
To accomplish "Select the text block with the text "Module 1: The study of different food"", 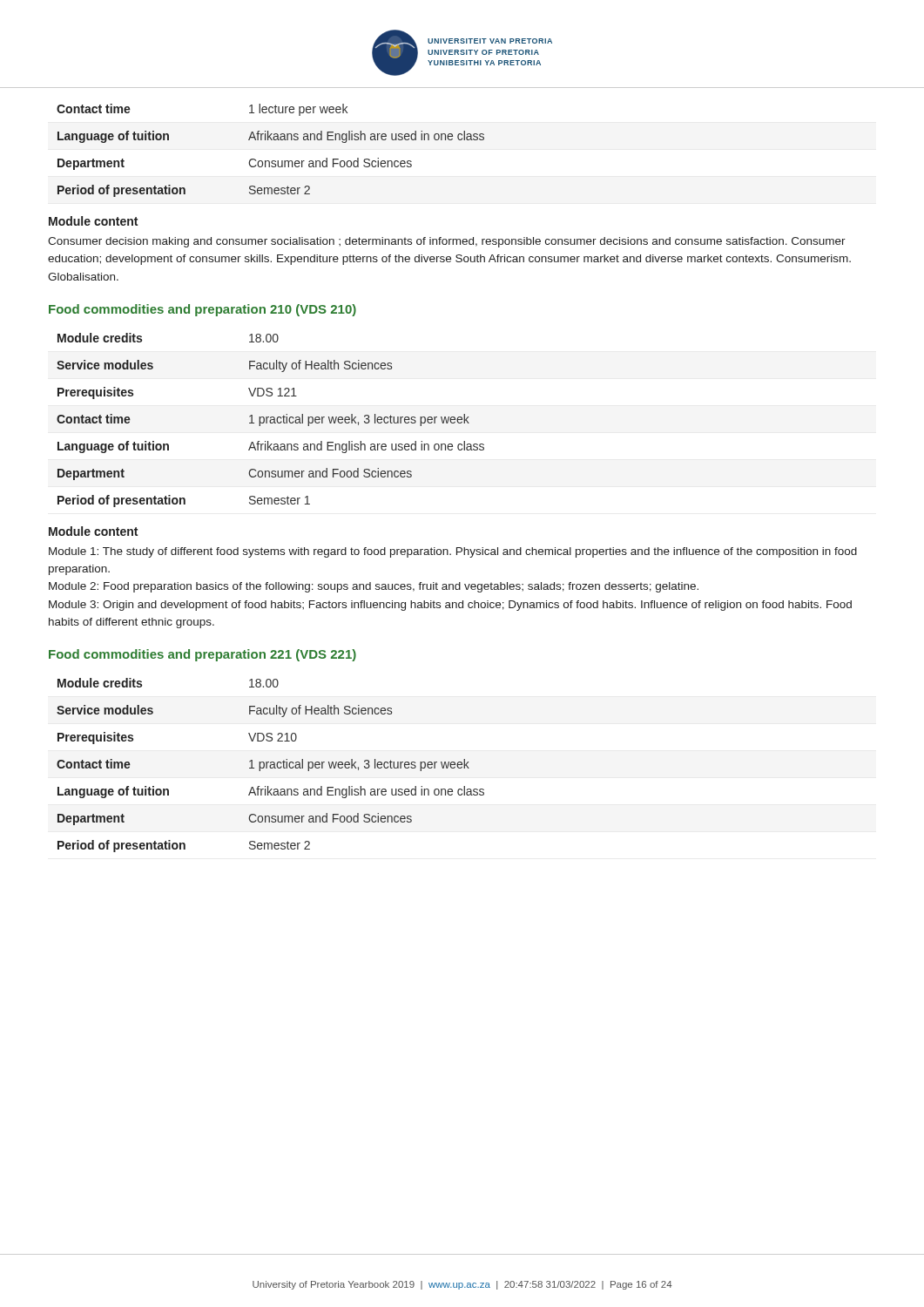I will coord(453,586).
